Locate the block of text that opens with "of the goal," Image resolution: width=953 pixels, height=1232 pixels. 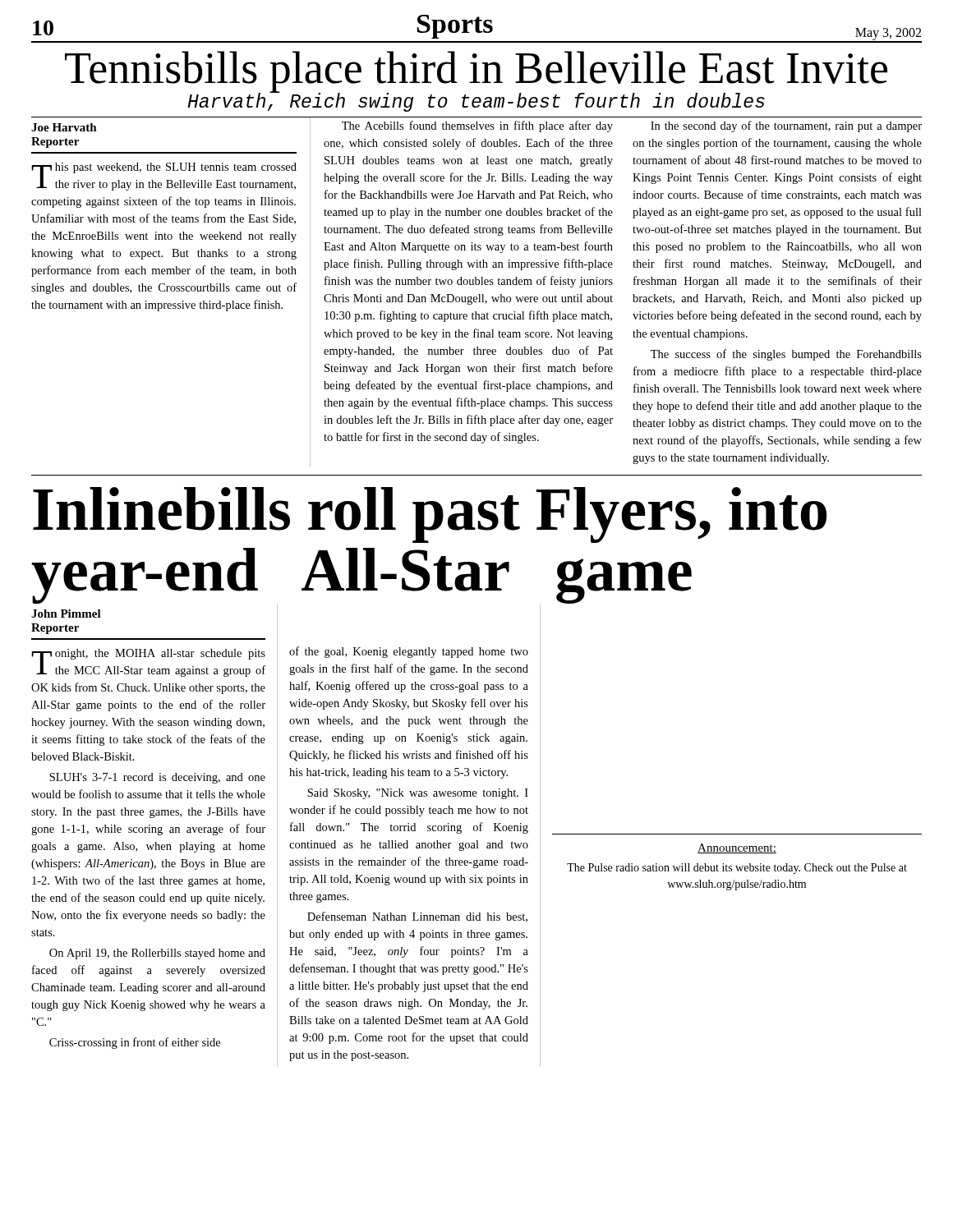[409, 853]
